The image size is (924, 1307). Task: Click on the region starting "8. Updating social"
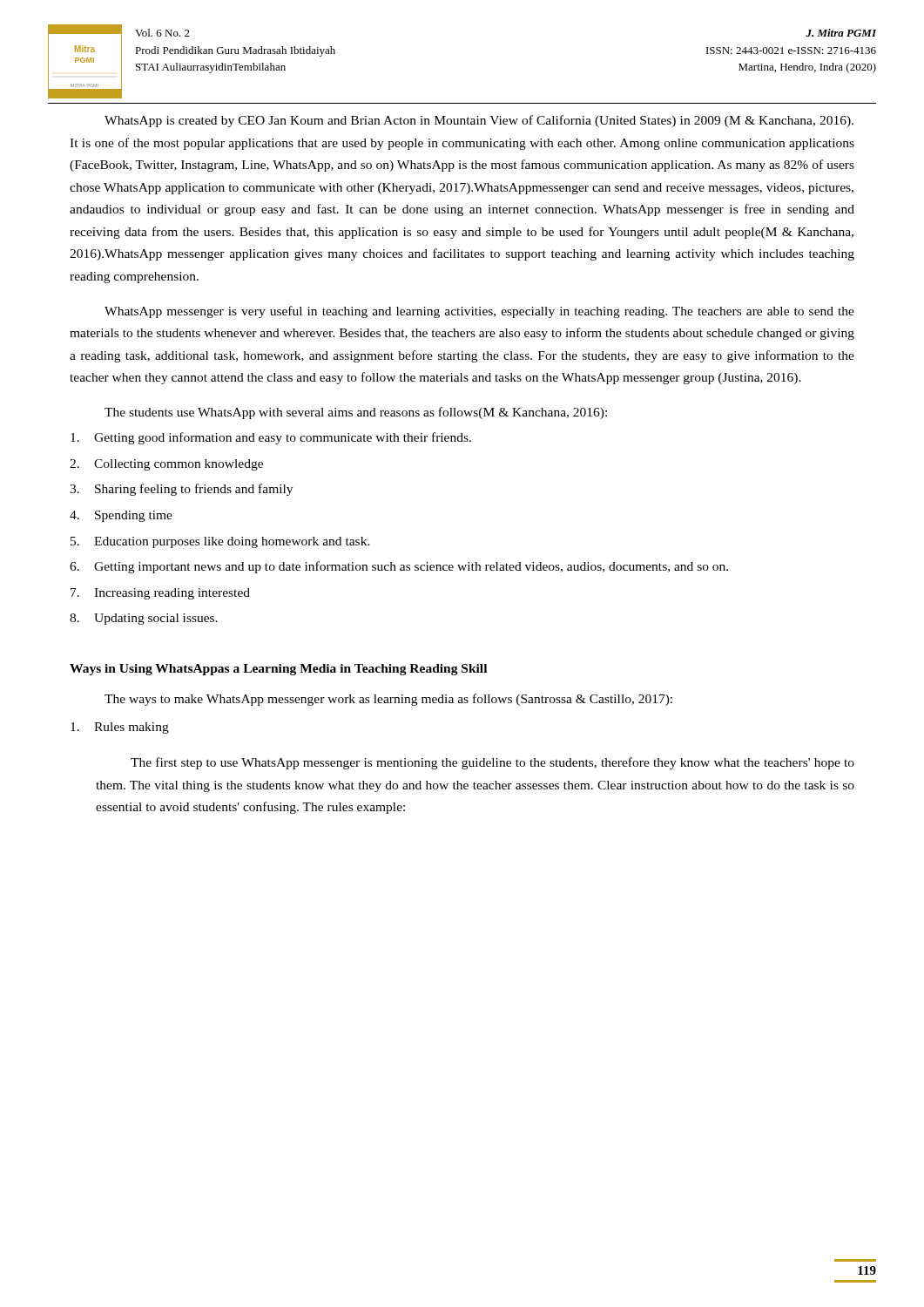point(144,619)
